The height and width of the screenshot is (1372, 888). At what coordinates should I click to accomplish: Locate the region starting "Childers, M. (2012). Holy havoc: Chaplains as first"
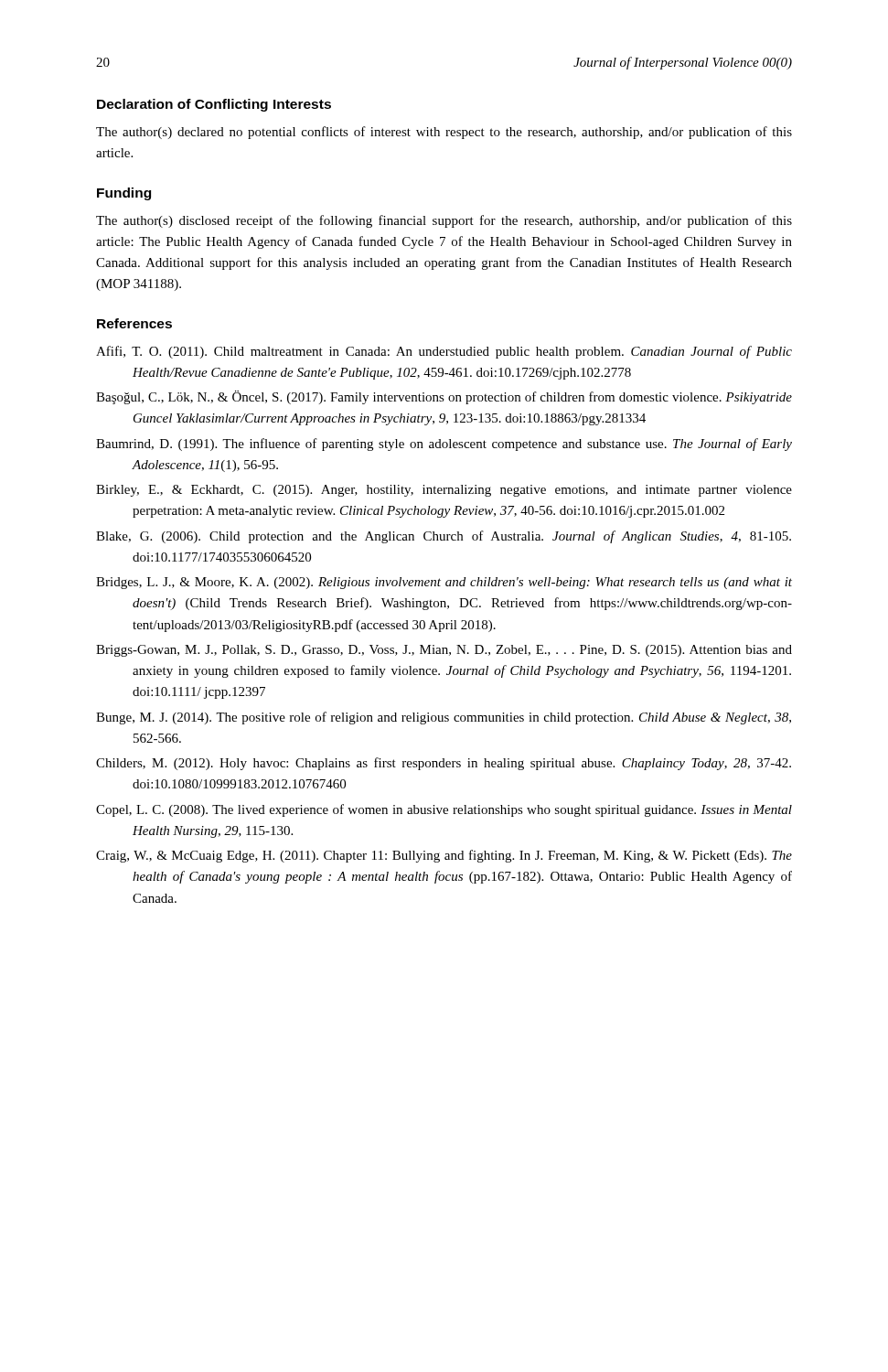[x=444, y=773]
